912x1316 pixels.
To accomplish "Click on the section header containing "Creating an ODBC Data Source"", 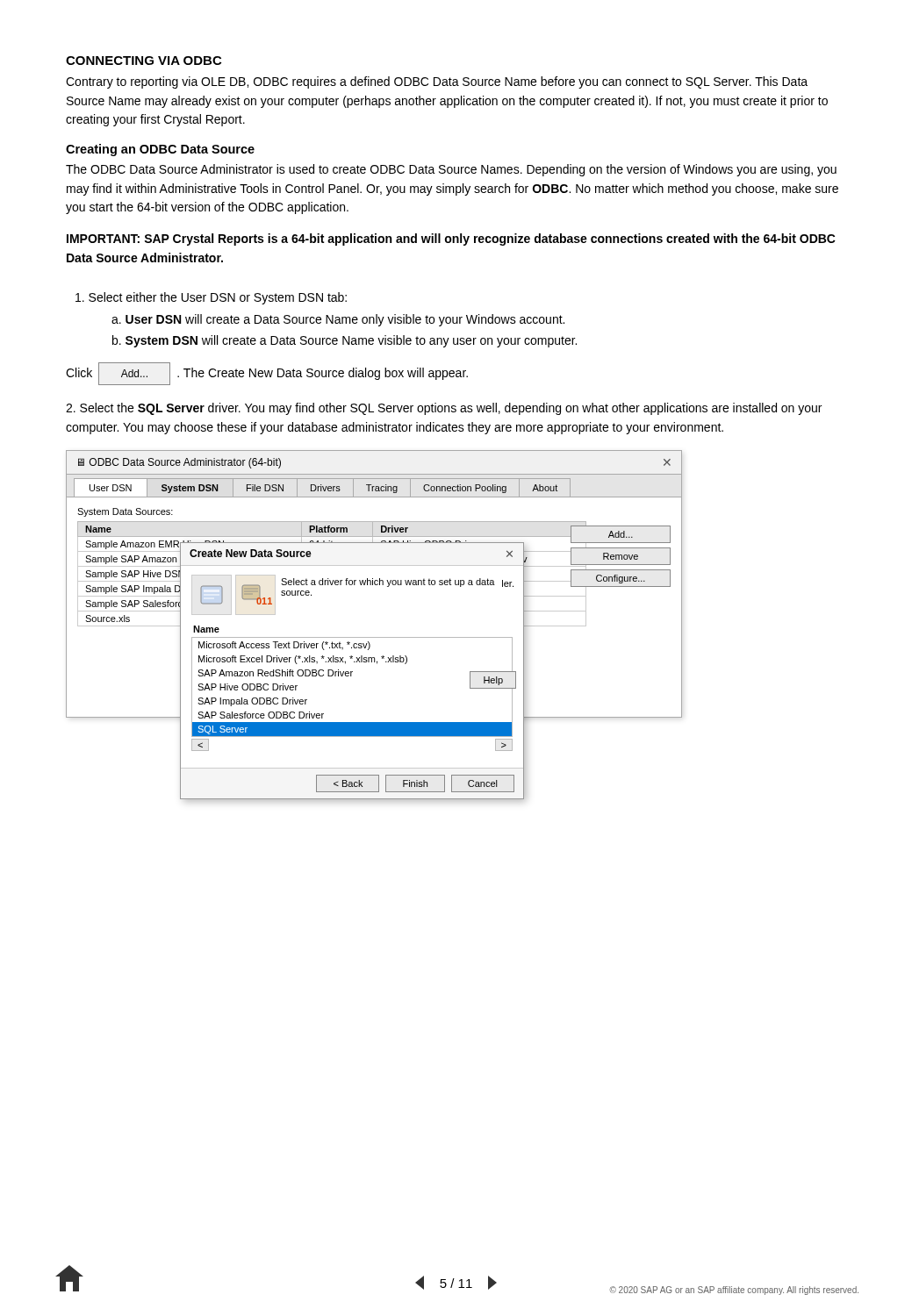I will [x=160, y=149].
